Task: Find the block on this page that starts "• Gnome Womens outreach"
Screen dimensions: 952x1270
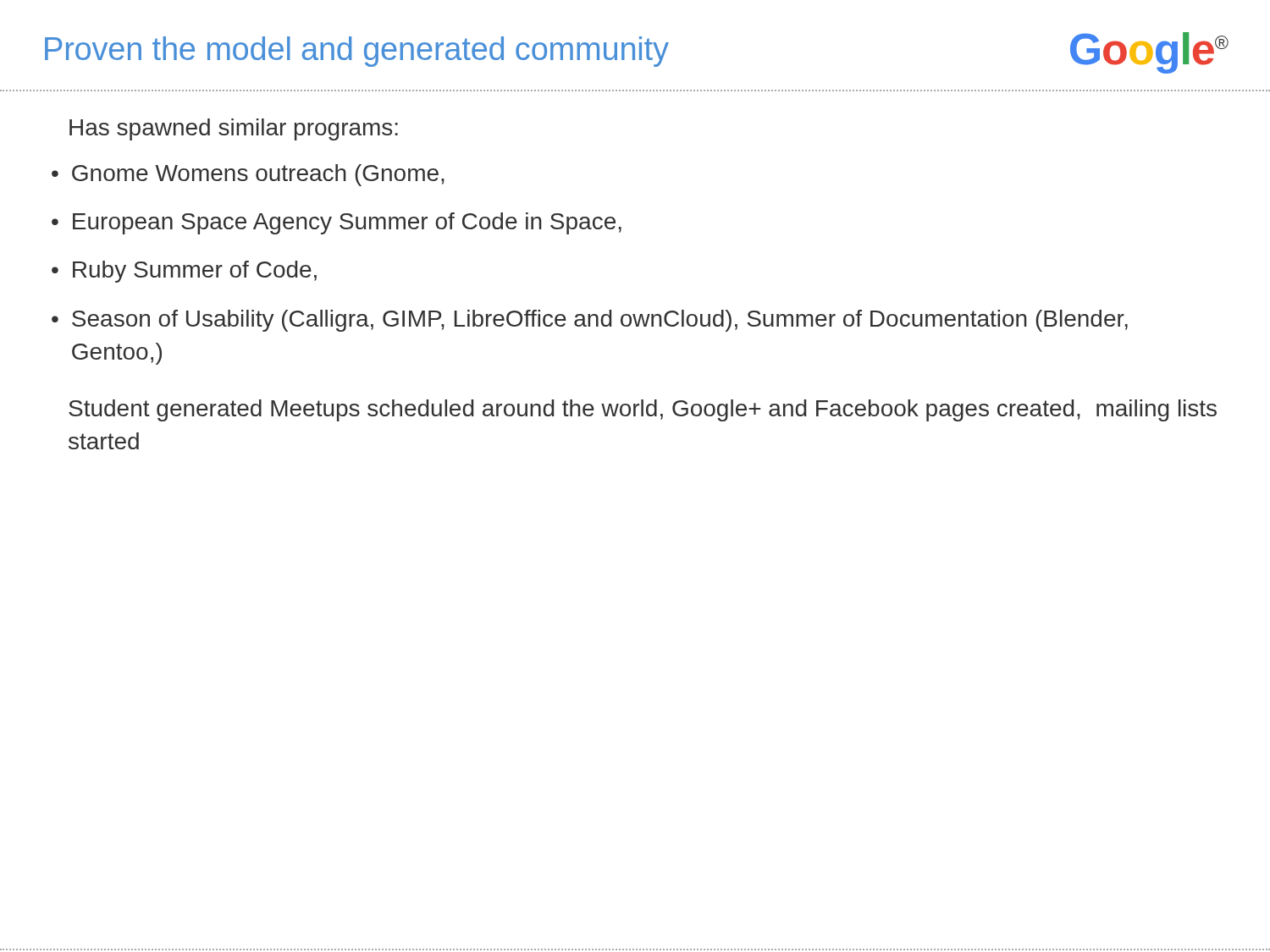Action: tap(248, 175)
